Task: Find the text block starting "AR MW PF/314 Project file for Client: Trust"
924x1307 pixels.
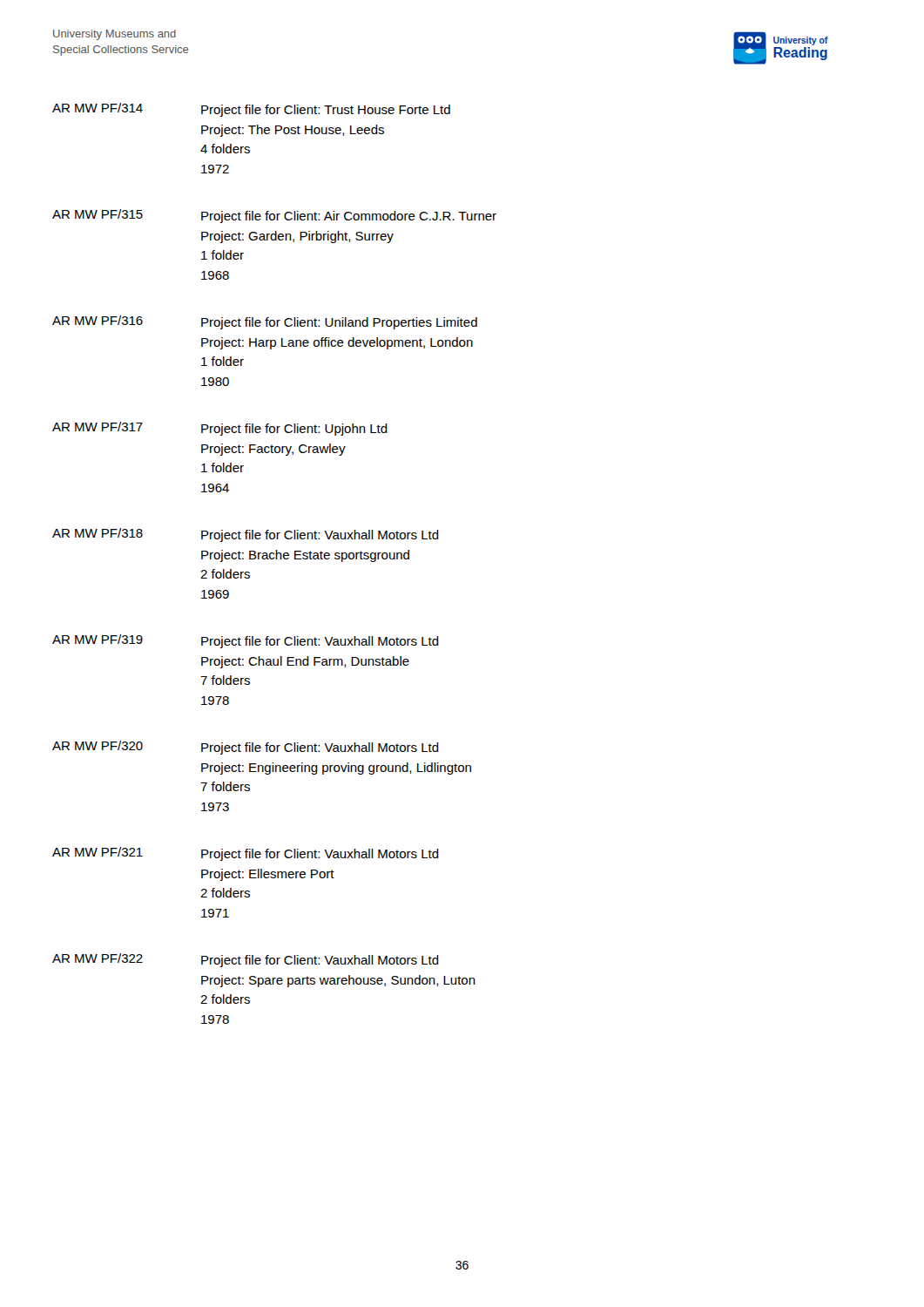Action: 252,139
